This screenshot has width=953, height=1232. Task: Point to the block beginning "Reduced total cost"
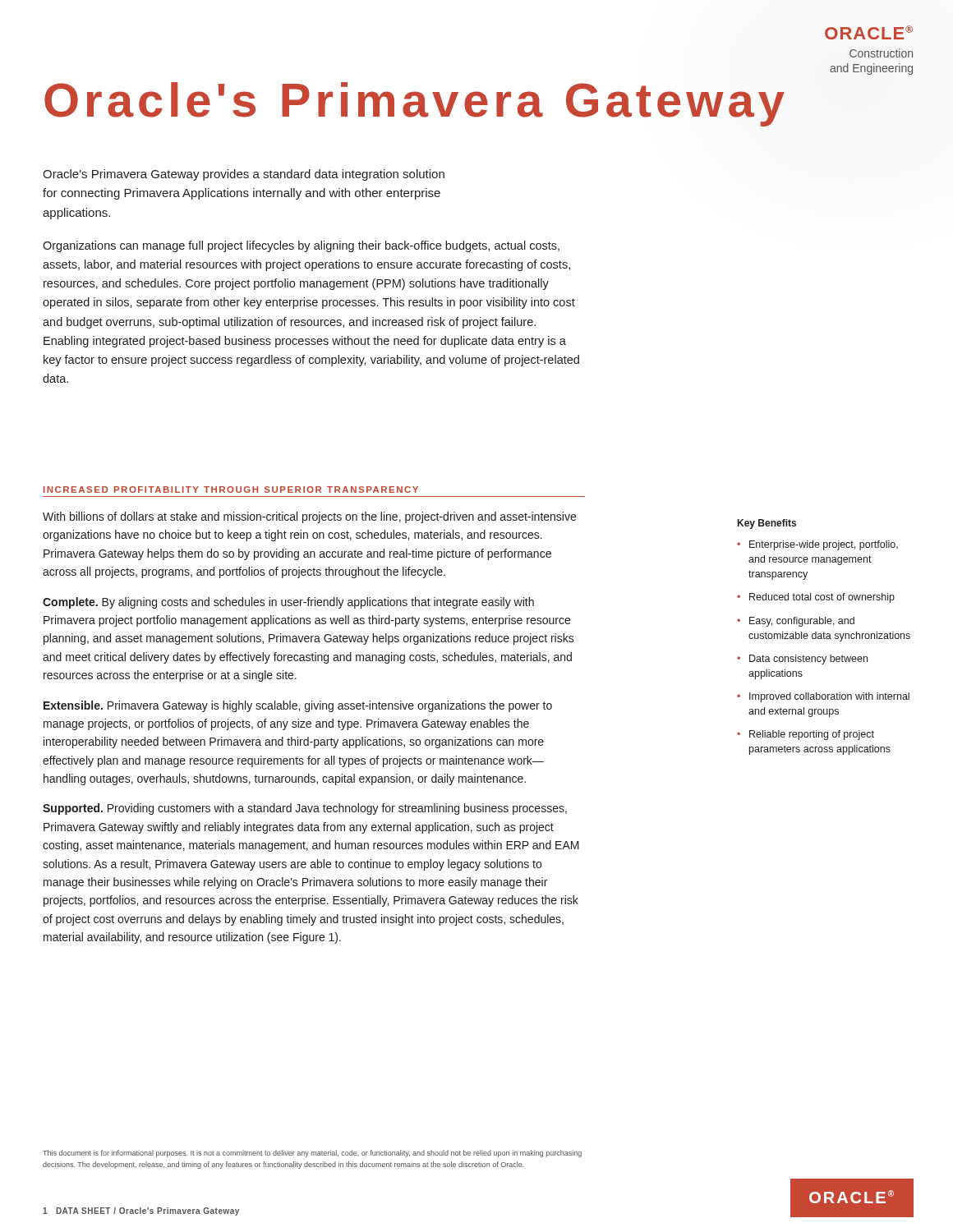pyautogui.click(x=821, y=597)
